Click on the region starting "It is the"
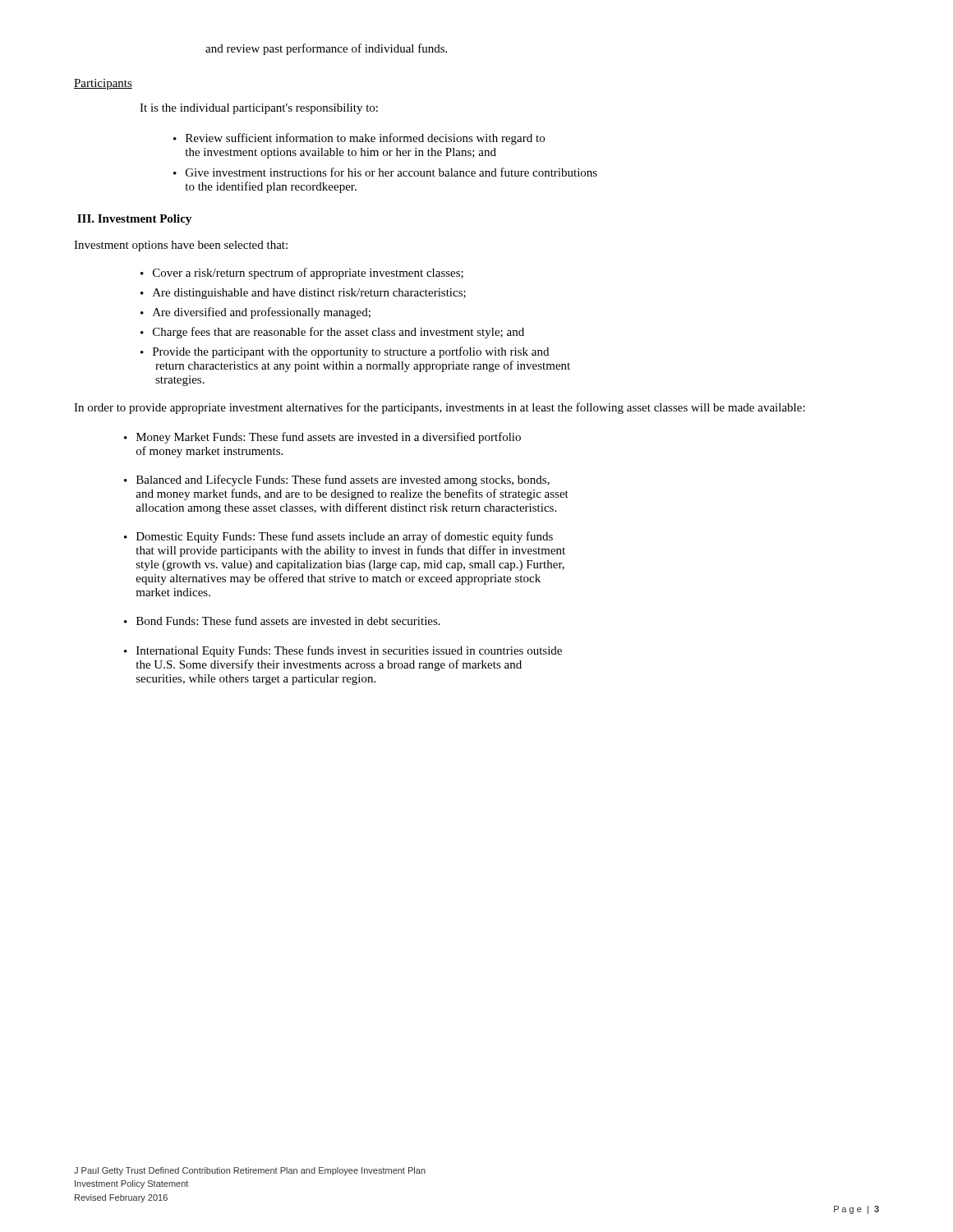Viewport: 953px width, 1232px height. 259,109
